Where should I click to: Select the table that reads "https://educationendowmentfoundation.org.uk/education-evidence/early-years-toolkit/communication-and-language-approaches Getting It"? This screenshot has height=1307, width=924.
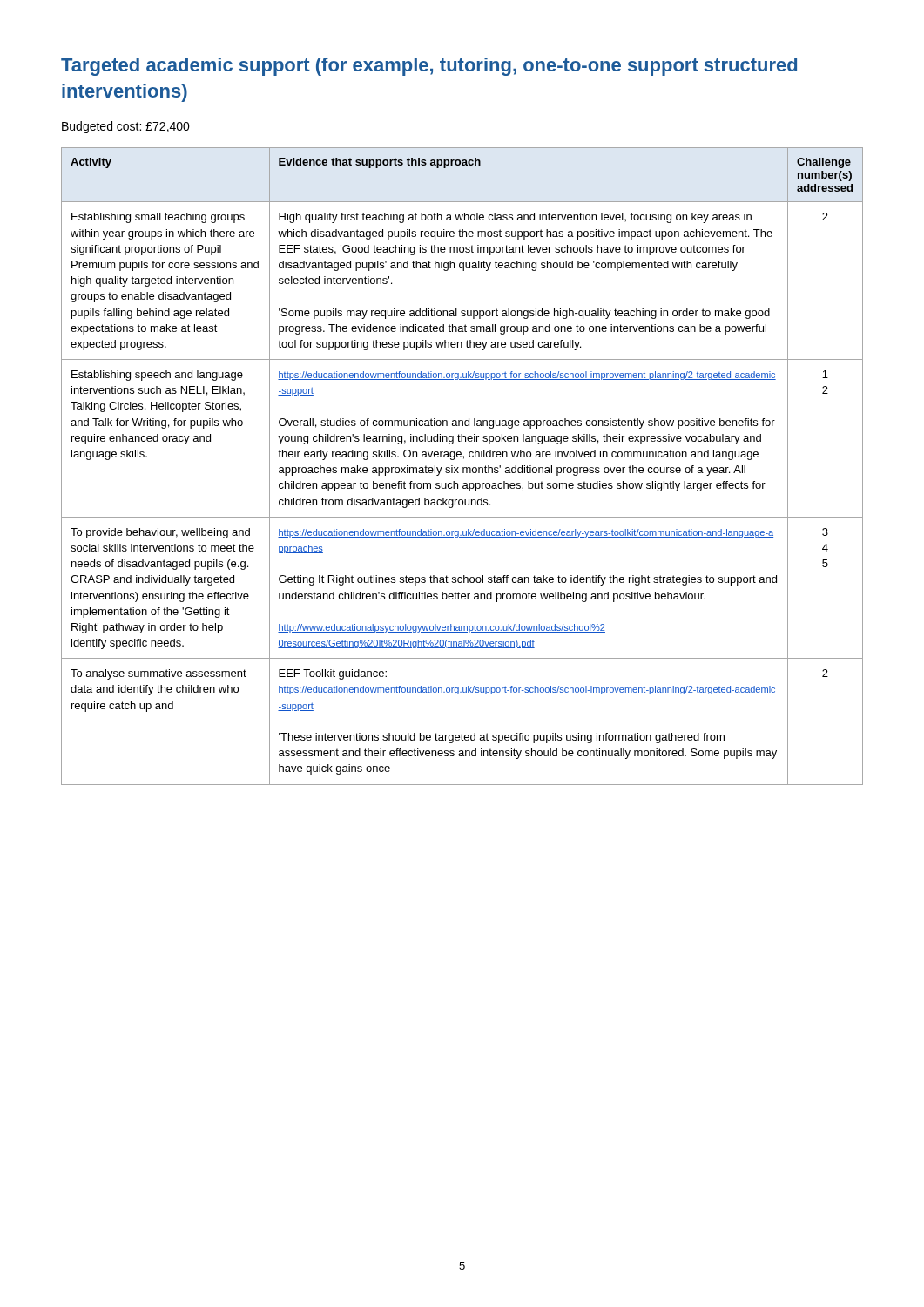pyautogui.click(x=462, y=466)
